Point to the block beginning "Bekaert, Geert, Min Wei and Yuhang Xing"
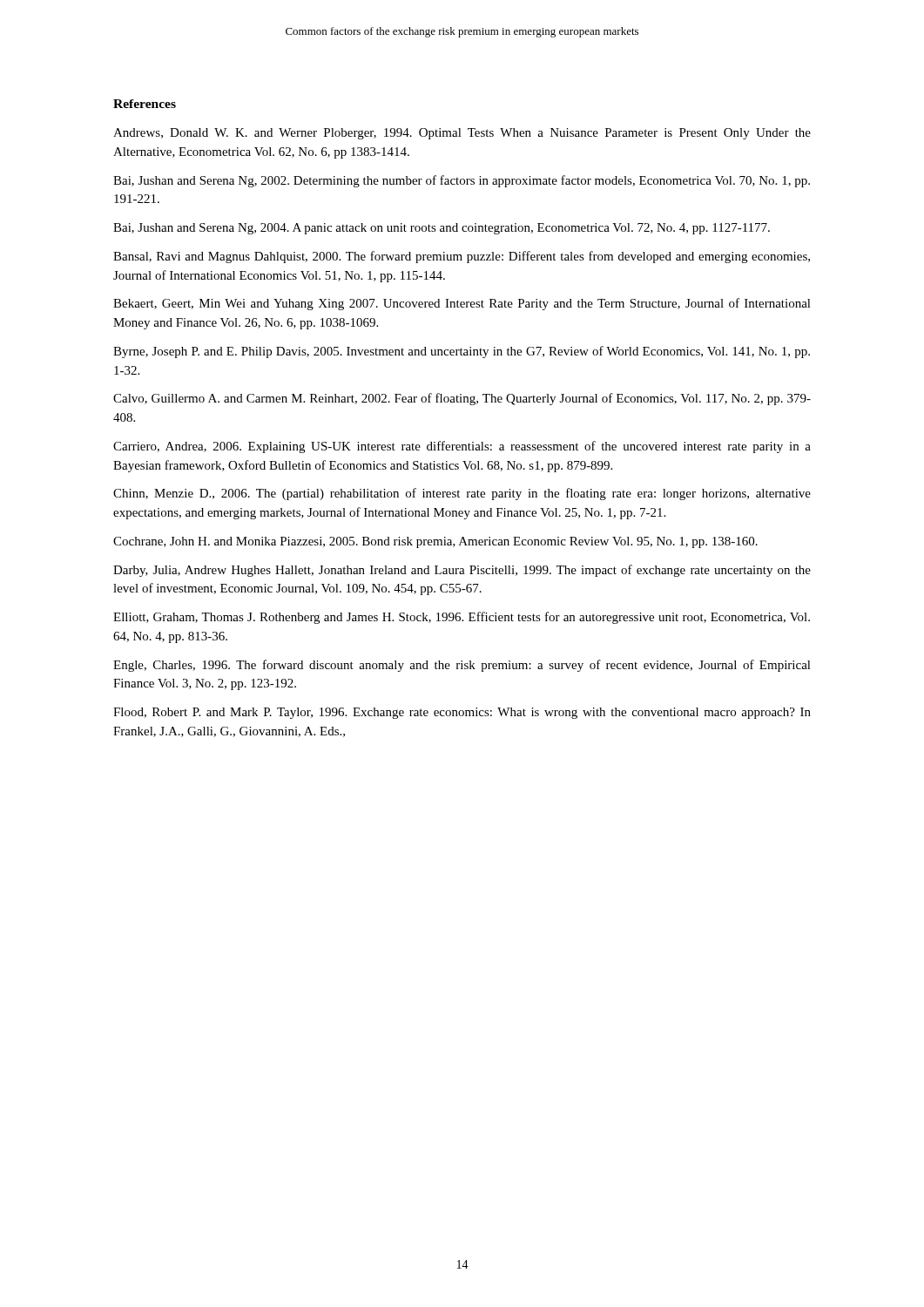This screenshot has height=1307, width=924. [462, 313]
